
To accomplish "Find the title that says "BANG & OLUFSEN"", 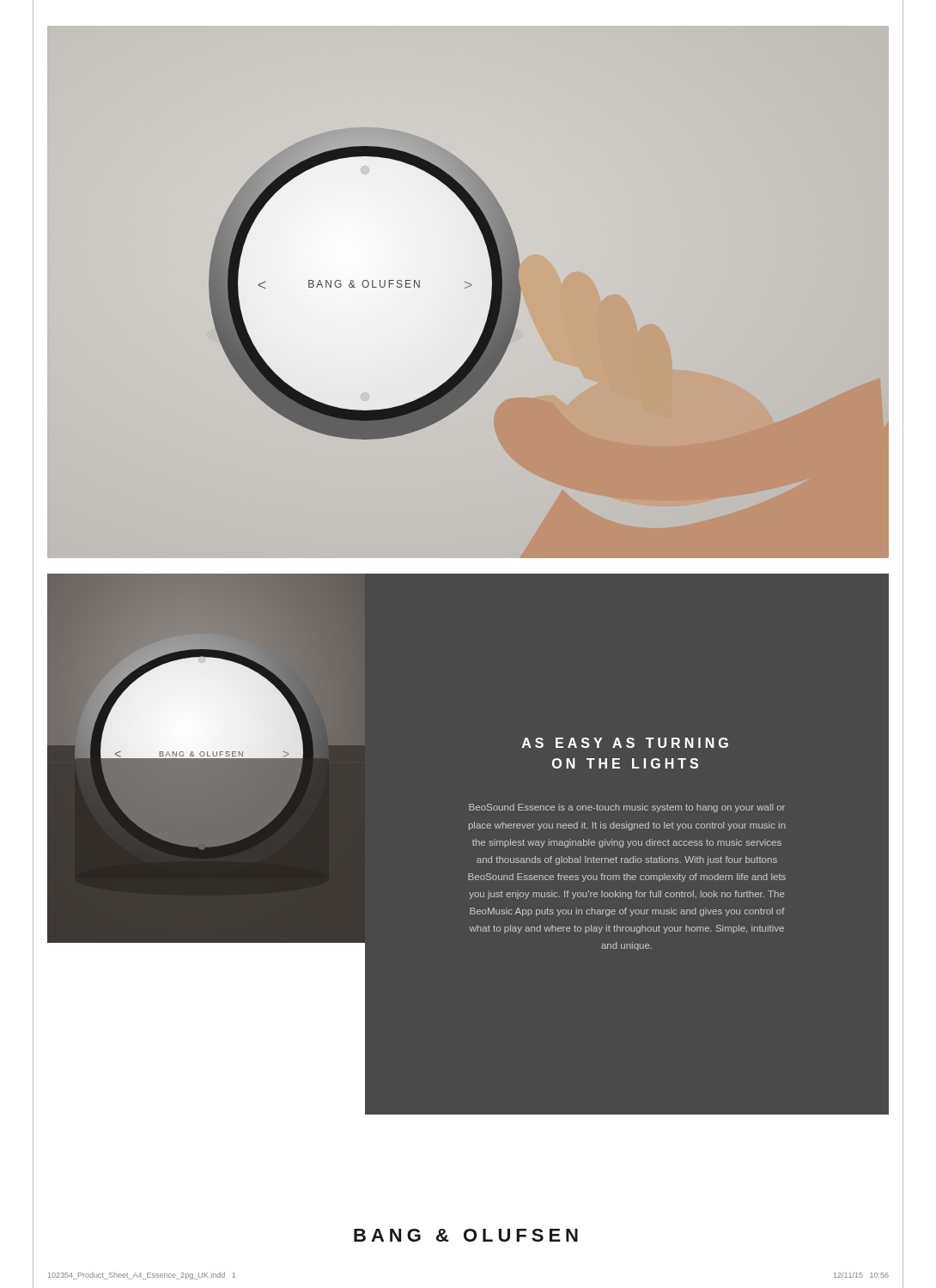I will 468,1235.
